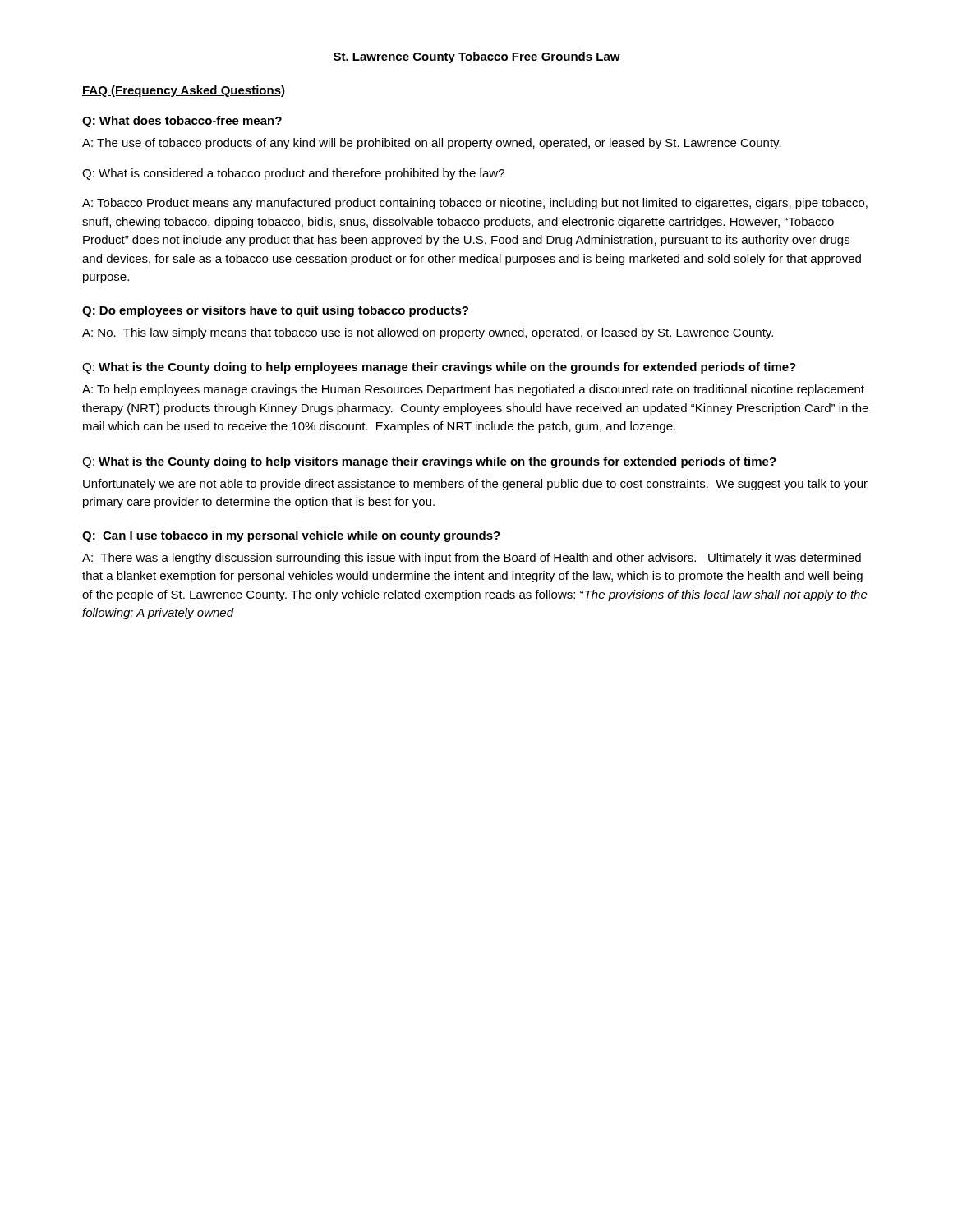953x1232 pixels.
Task: Where is the passage that starts "A: The use of tobacco products of any"?
Action: pyautogui.click(x=476, y=143)
